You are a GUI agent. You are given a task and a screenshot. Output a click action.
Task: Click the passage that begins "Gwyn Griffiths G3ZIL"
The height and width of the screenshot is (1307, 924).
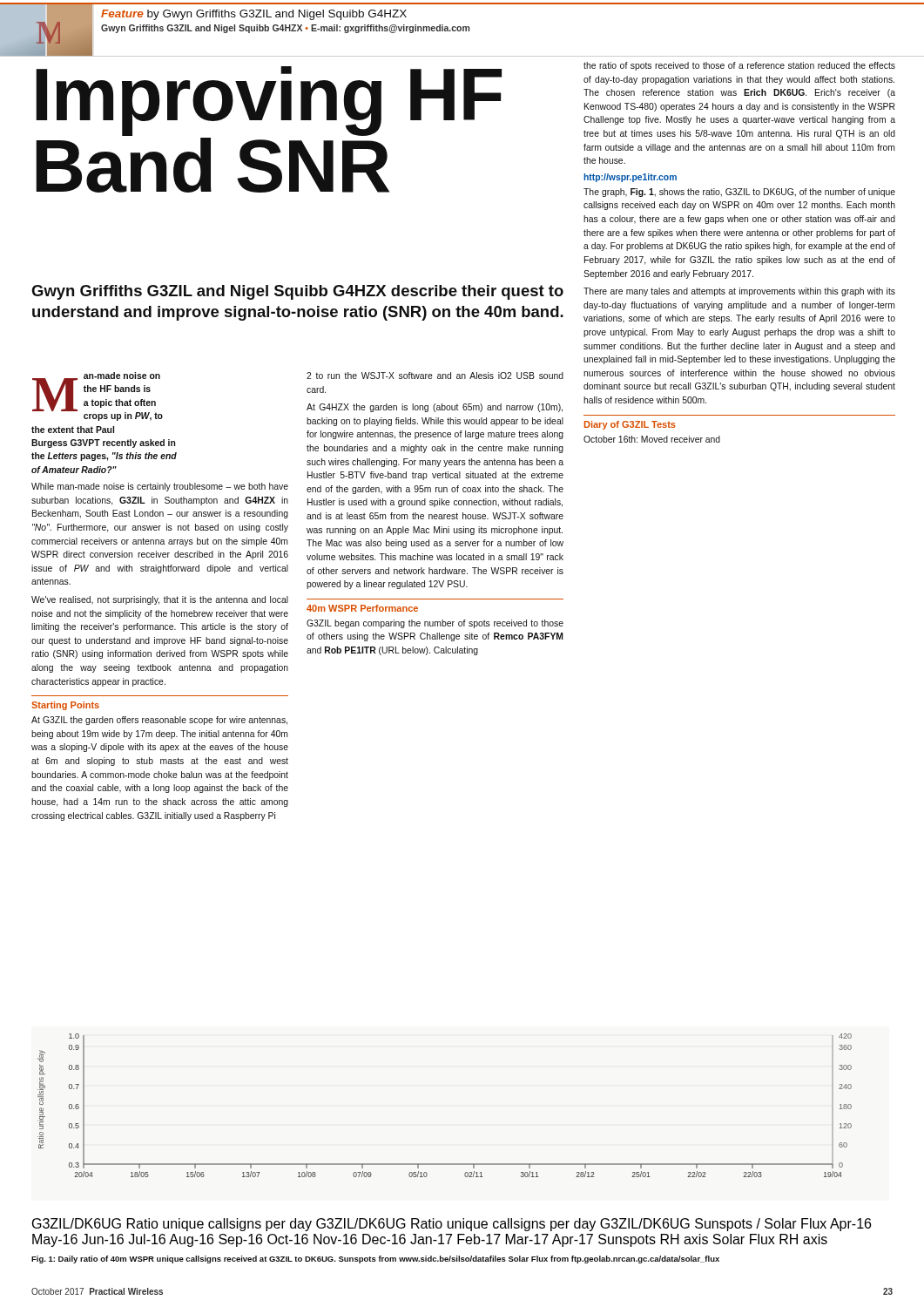(x=299, y=302)
